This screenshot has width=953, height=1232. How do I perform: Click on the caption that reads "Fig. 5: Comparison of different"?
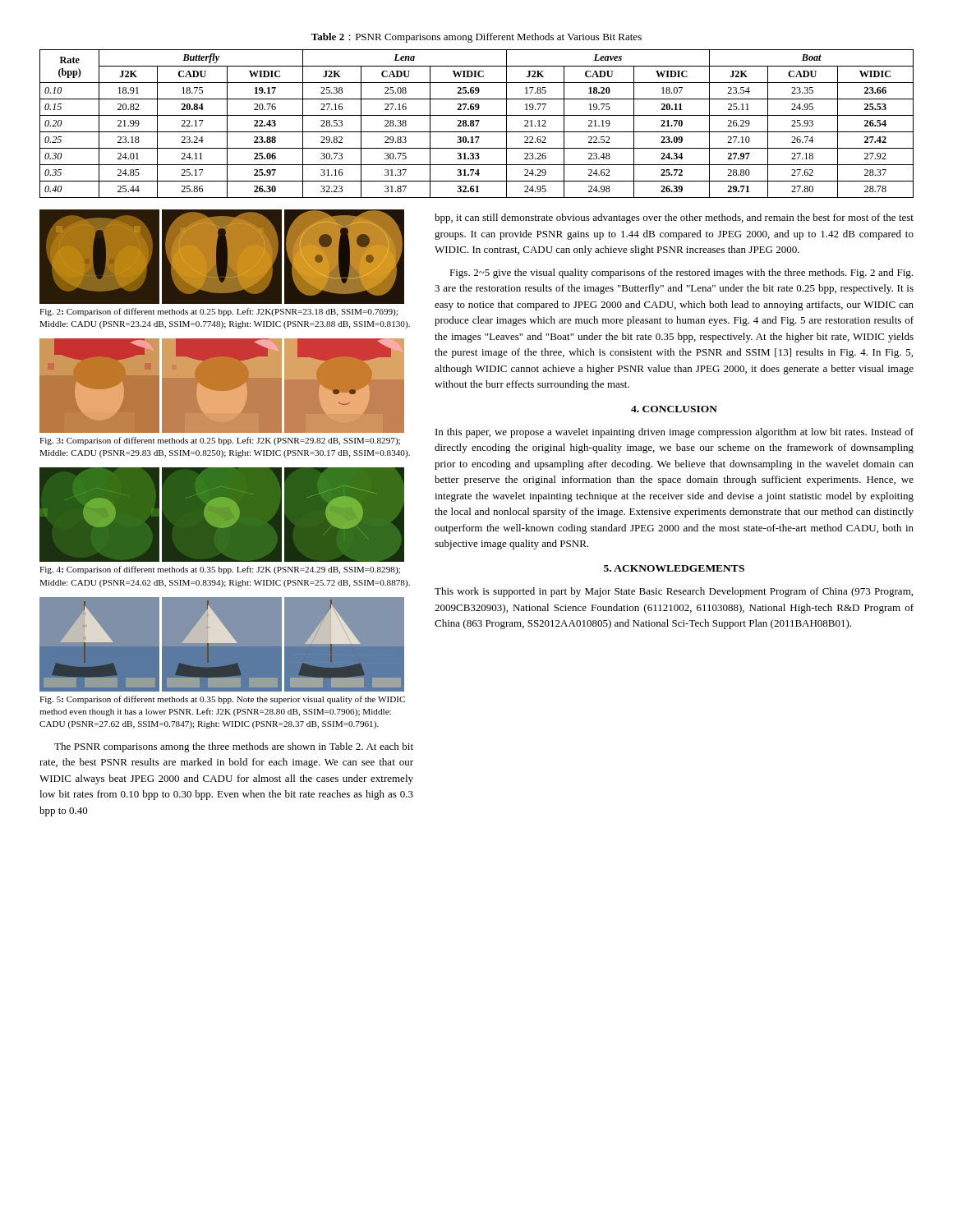point(222,711)
